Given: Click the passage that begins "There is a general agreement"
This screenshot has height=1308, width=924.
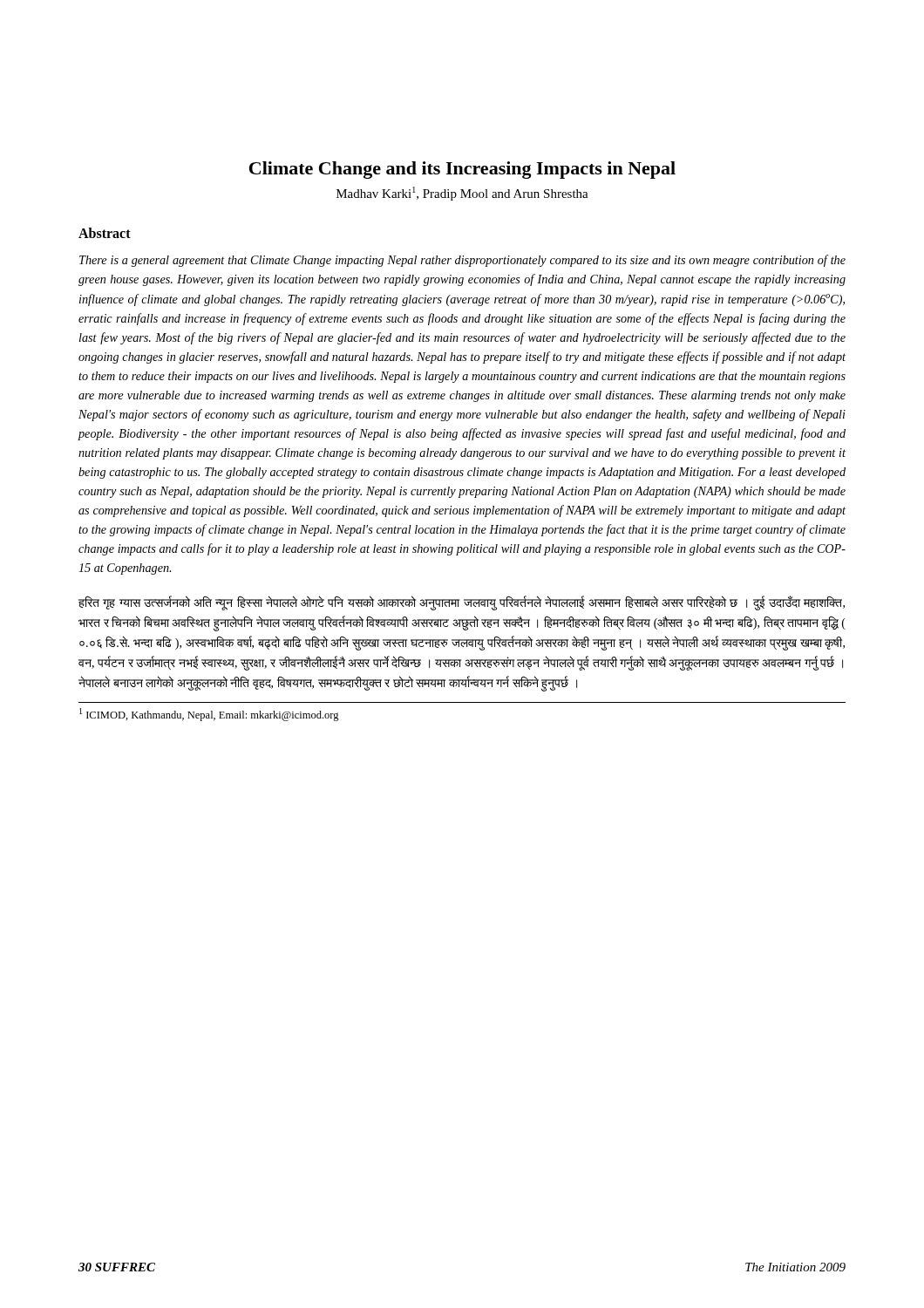Looking at the screenshot, I should click(x=462, y=414).
